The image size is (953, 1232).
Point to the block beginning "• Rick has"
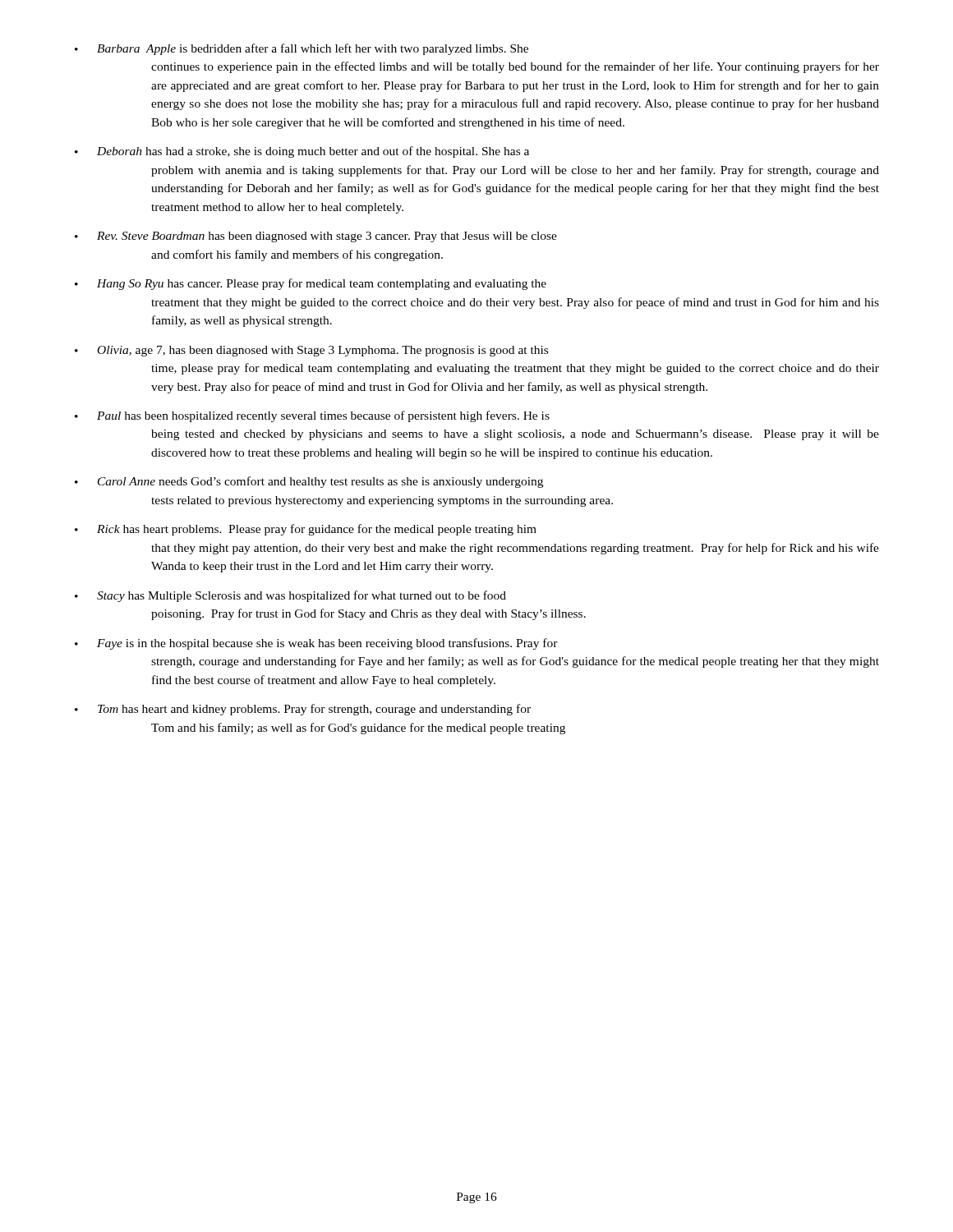(476, 548)
